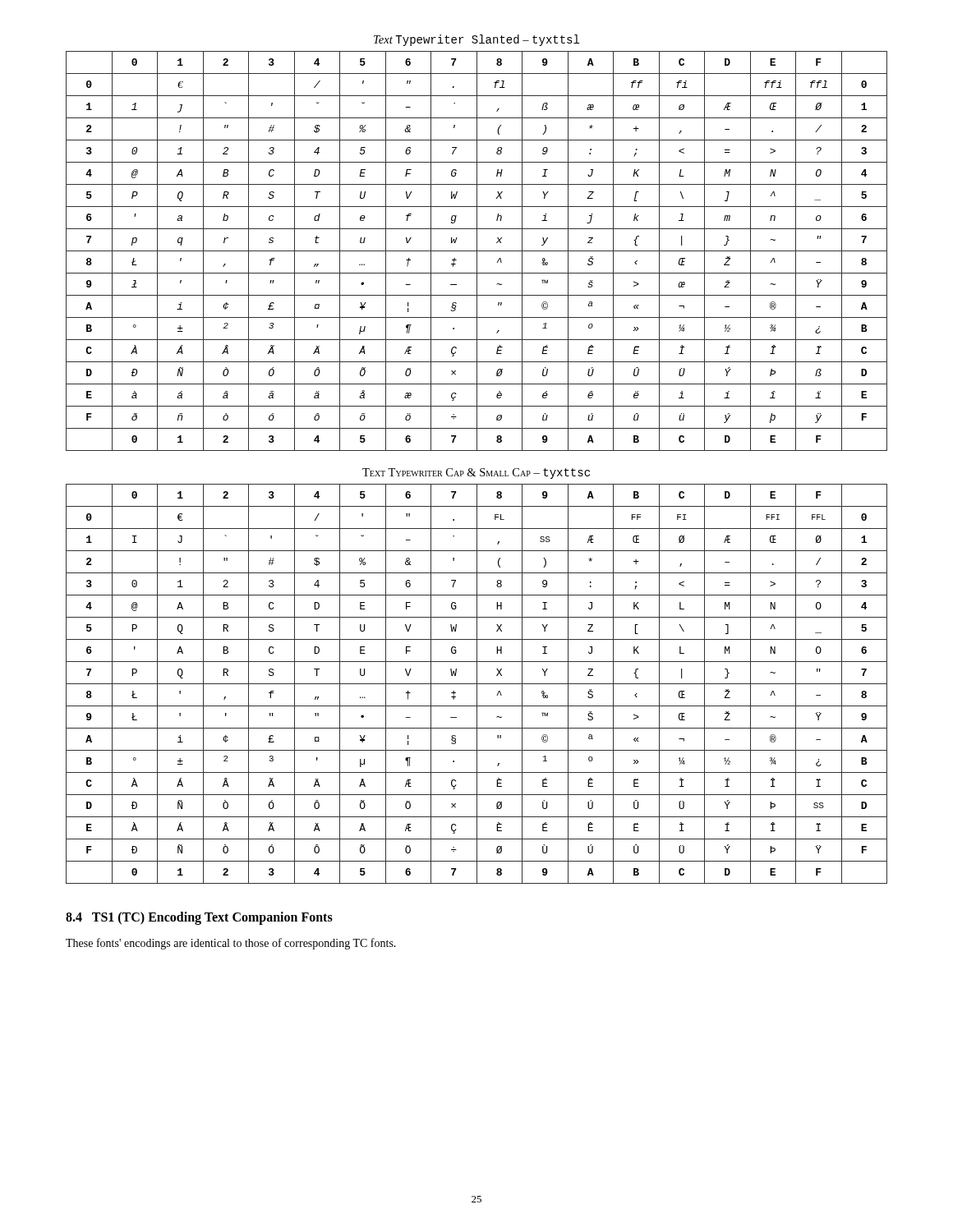Find the table that mentions "FFL"
Screen dimensions: 1232x953
[x=476, y=684]
